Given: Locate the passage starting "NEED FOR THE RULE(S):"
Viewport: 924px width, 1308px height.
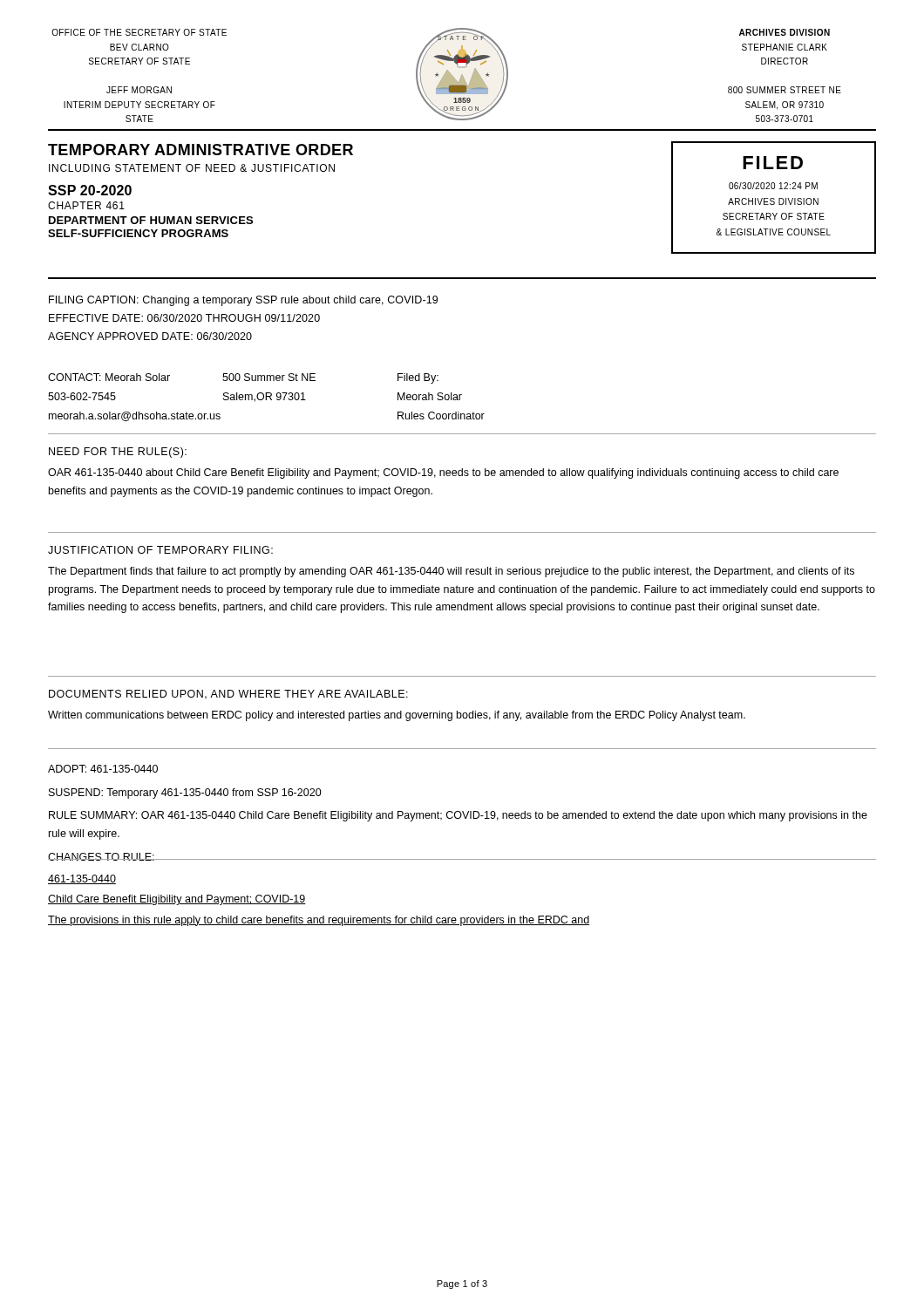Looking at the screenshot, I should click(x=118, y=452).
